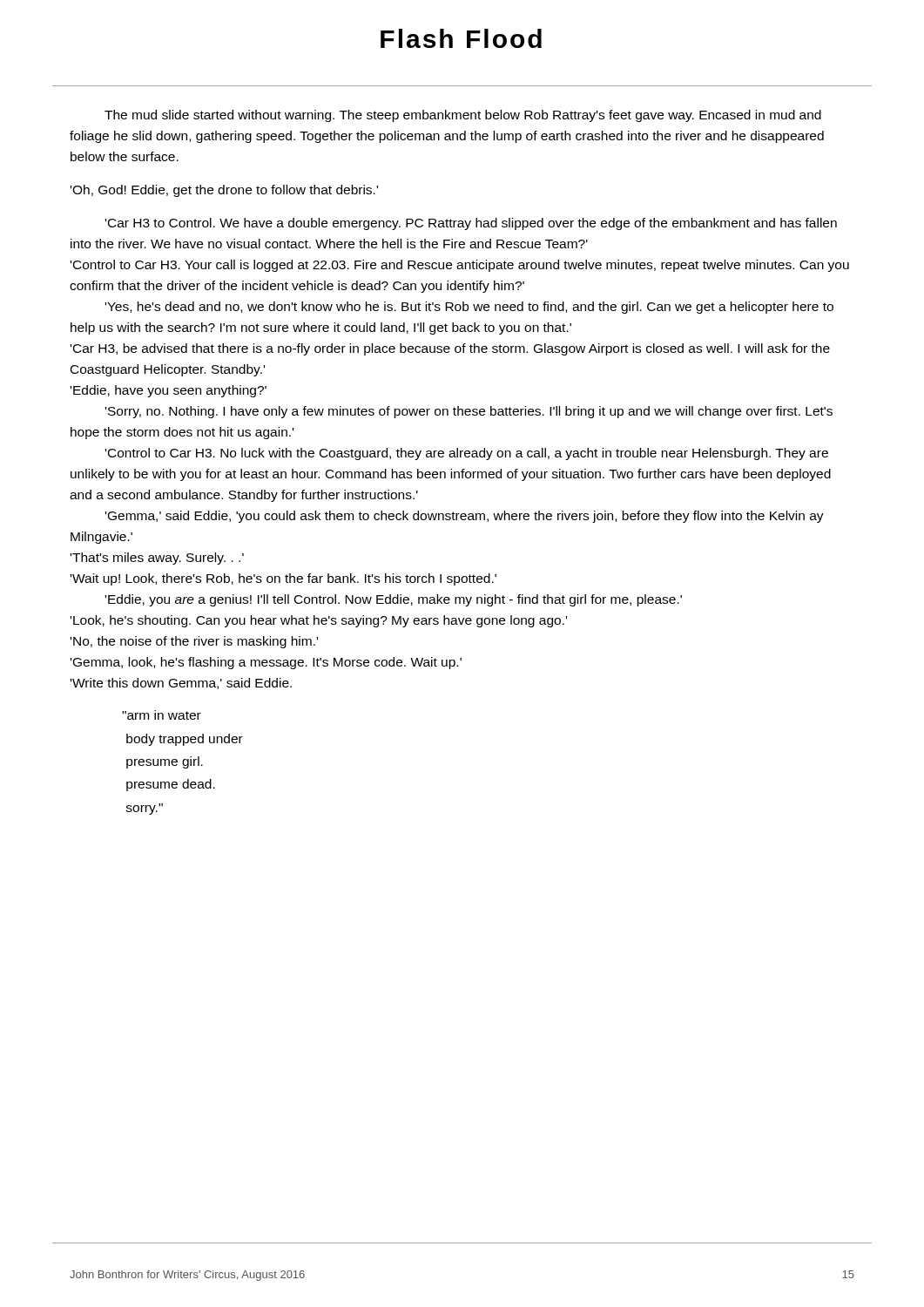Find the text block with the text "The mud slide started without warning. The"
The height and width of the screenshot is (1307, 924).
click(462, 136)
